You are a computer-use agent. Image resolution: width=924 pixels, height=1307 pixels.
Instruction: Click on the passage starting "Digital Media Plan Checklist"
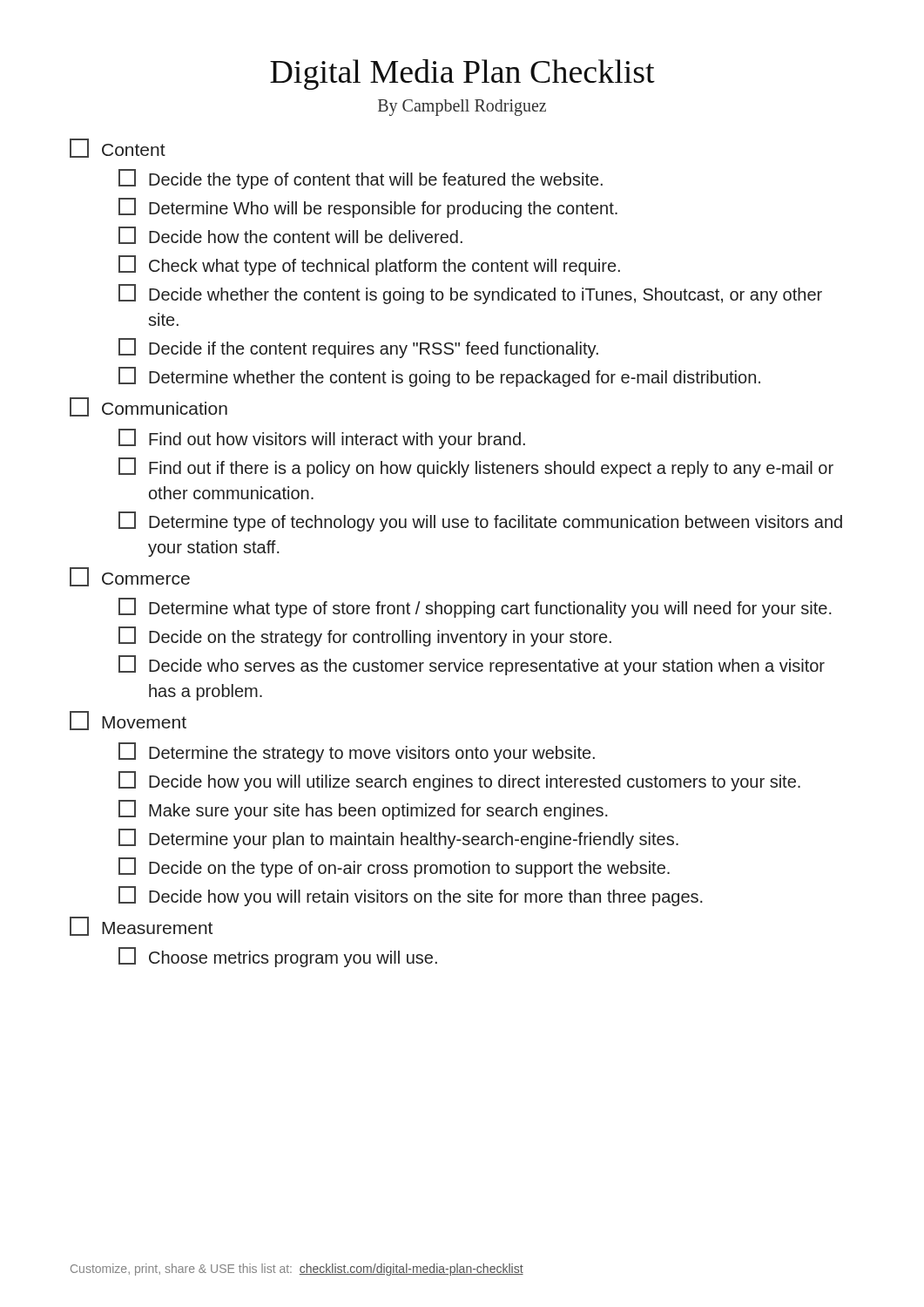click(x=462, y=71)
